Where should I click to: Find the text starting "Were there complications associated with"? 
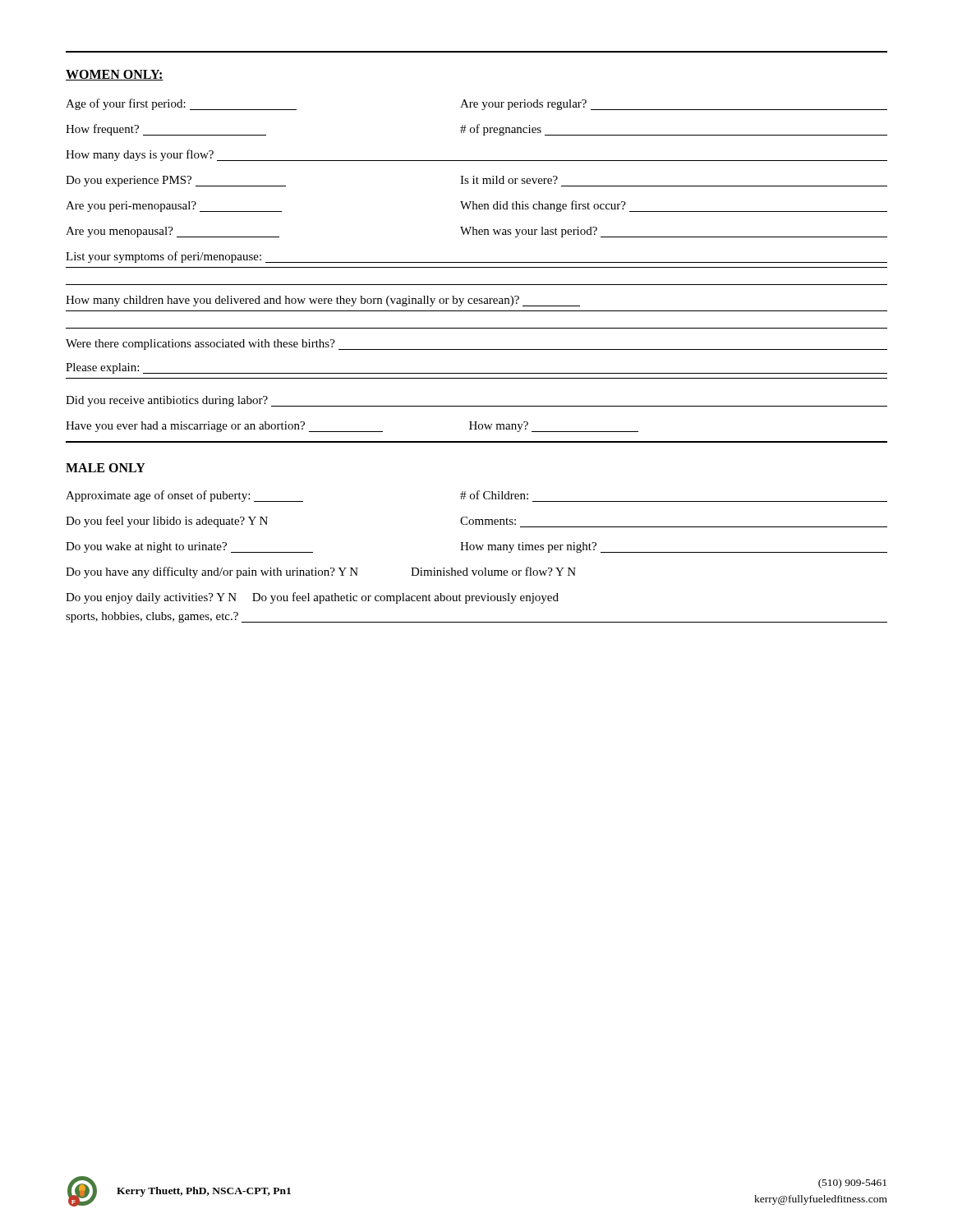pyautogui.click(x=476, y=343)
